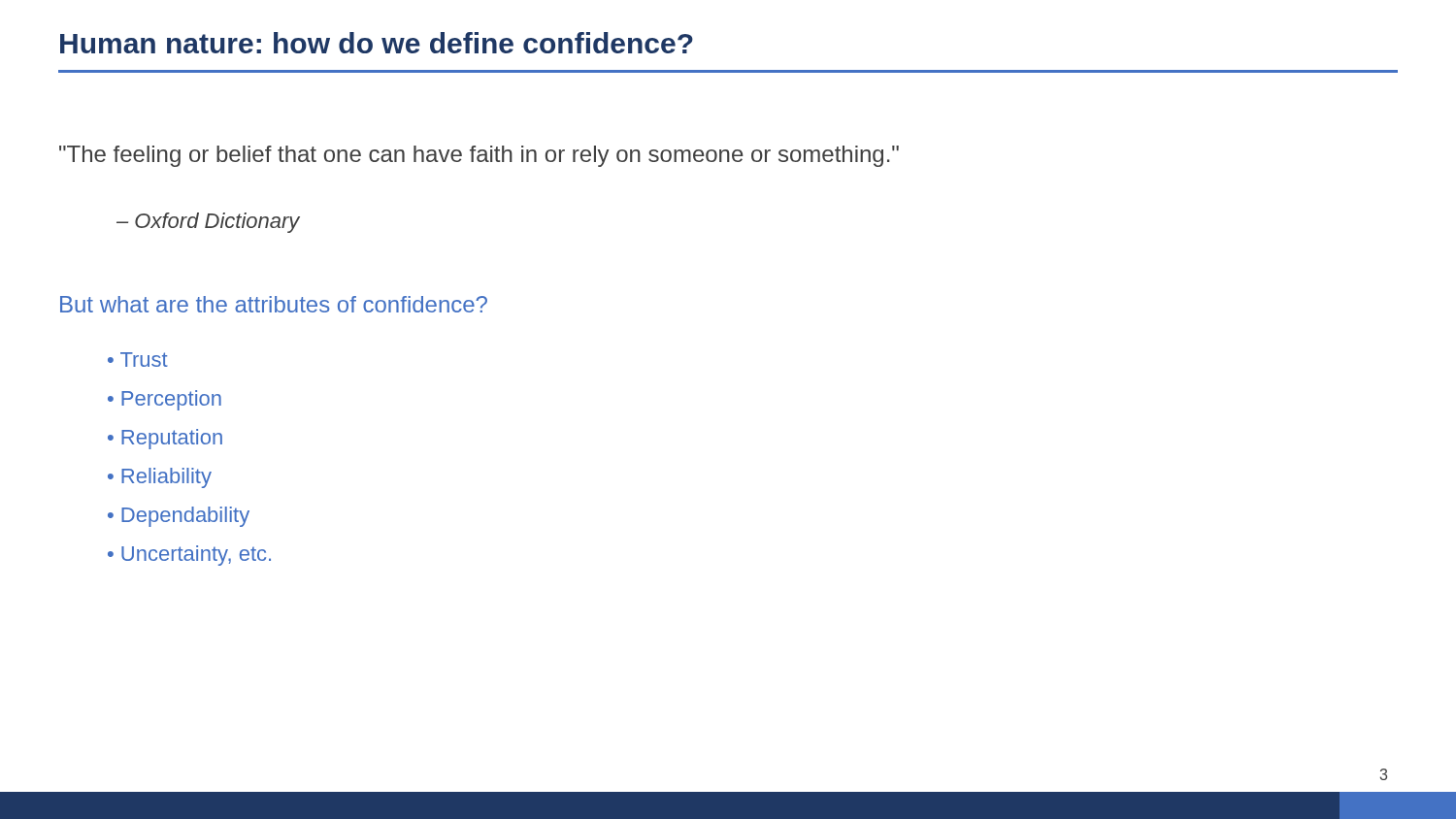Click on the passage starting "• Reputation"
The width and height of the screenshot is (1456, 819).
pos(165,437)
